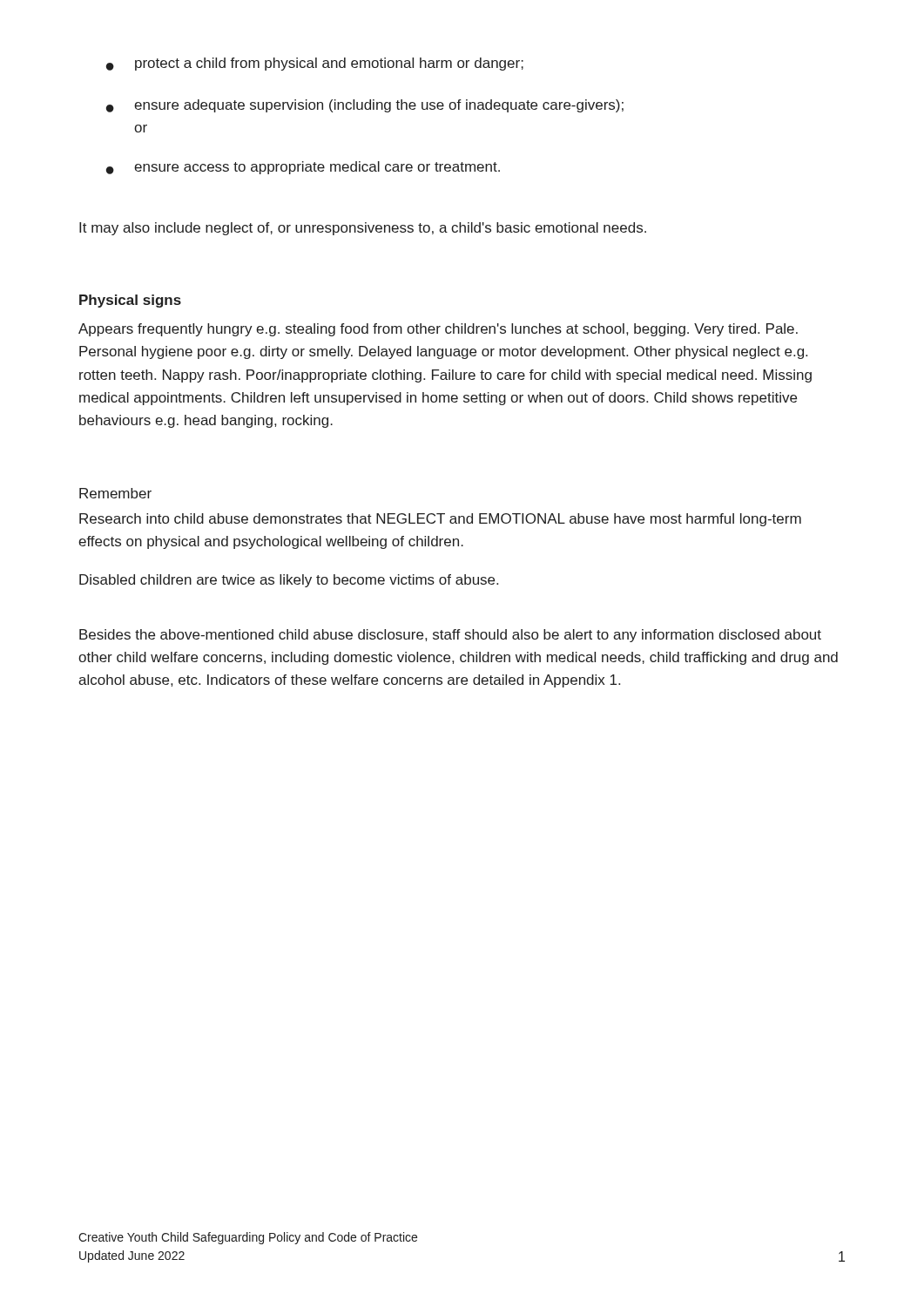Point to the text starting "Research into child abuse demonstrates that NEGLECT and"
Screen dimensions: 1307x924
440,530
